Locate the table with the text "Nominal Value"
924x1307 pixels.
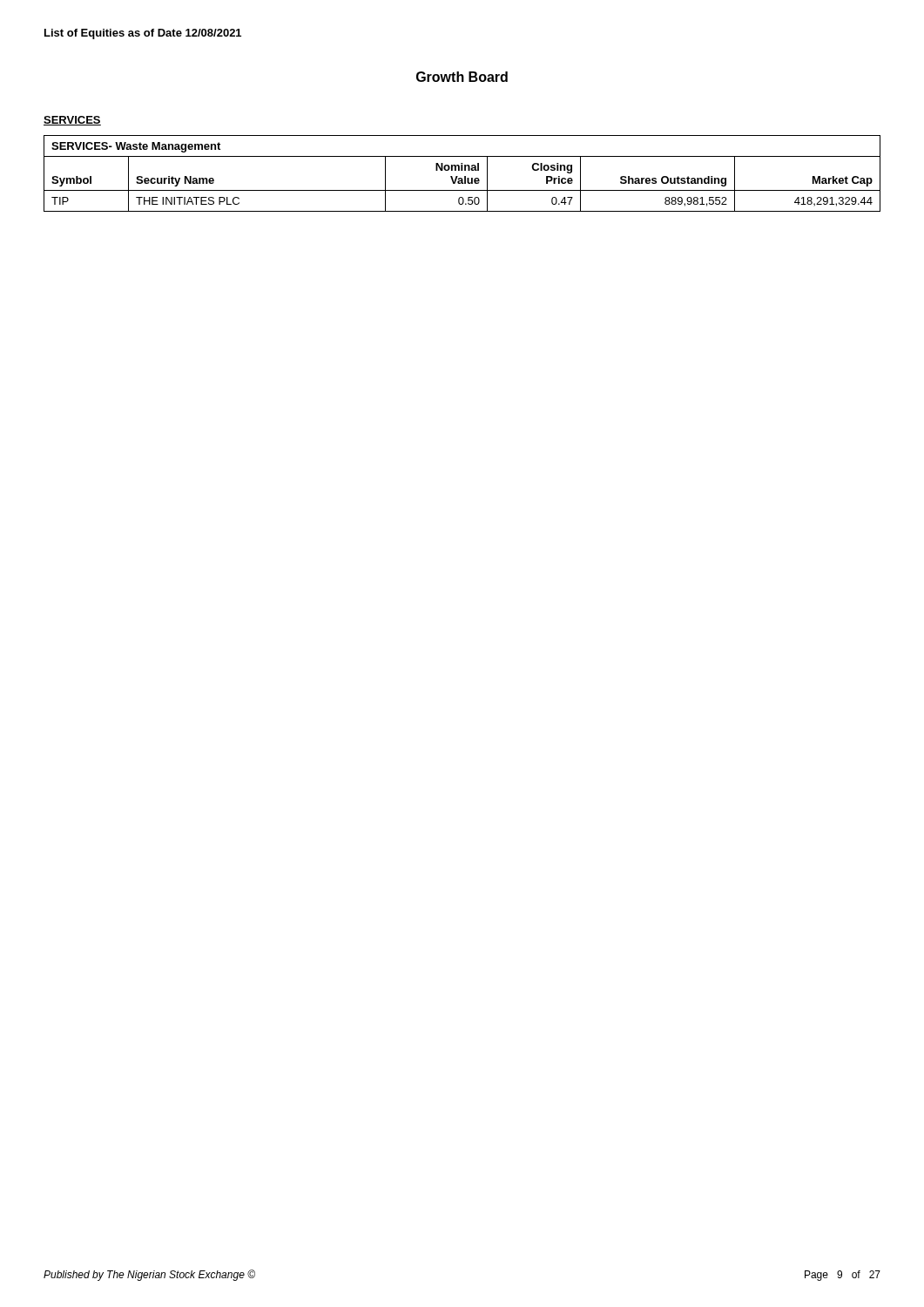(x=462, y=173)
